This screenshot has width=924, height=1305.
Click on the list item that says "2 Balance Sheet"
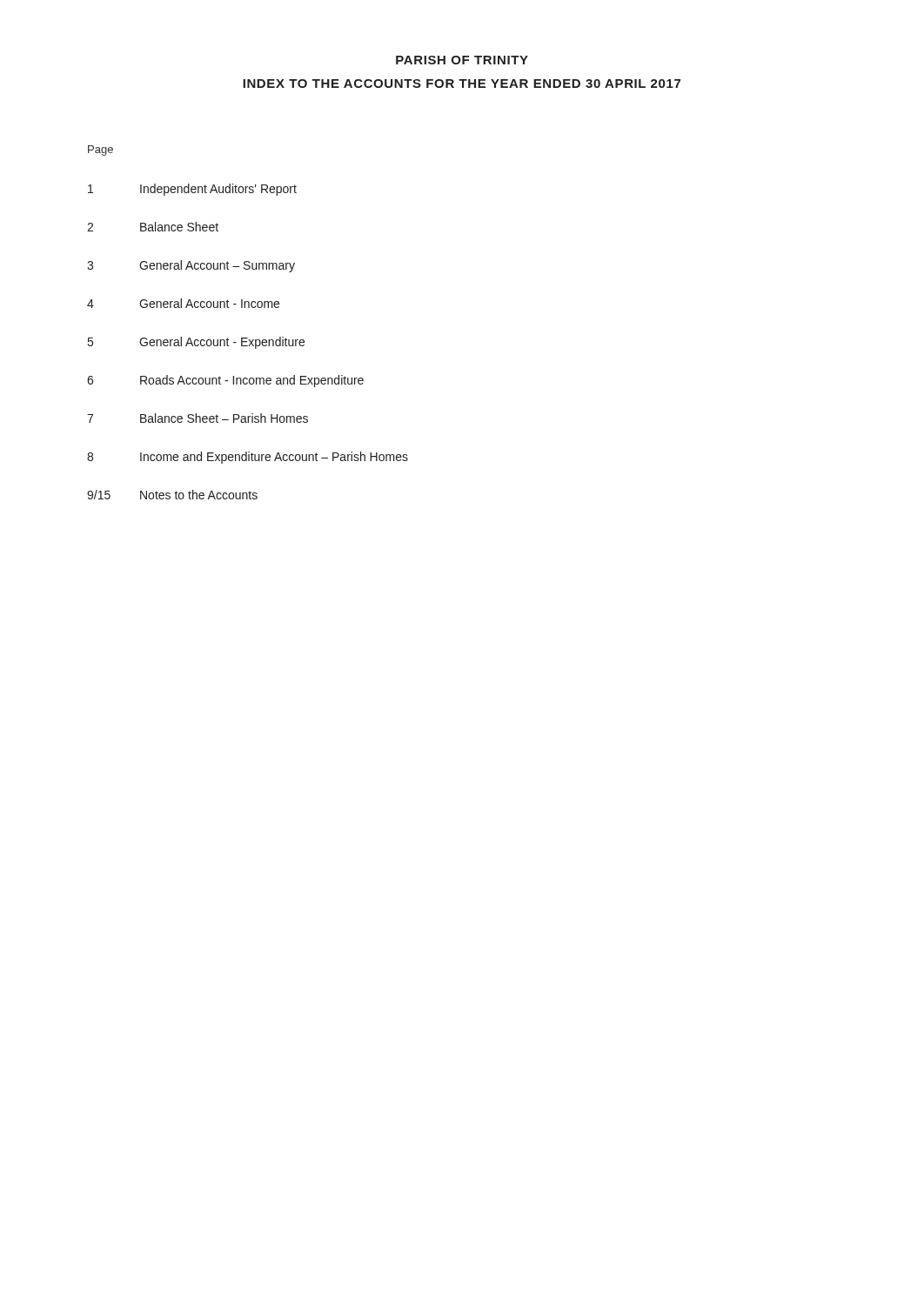[153, 227]
